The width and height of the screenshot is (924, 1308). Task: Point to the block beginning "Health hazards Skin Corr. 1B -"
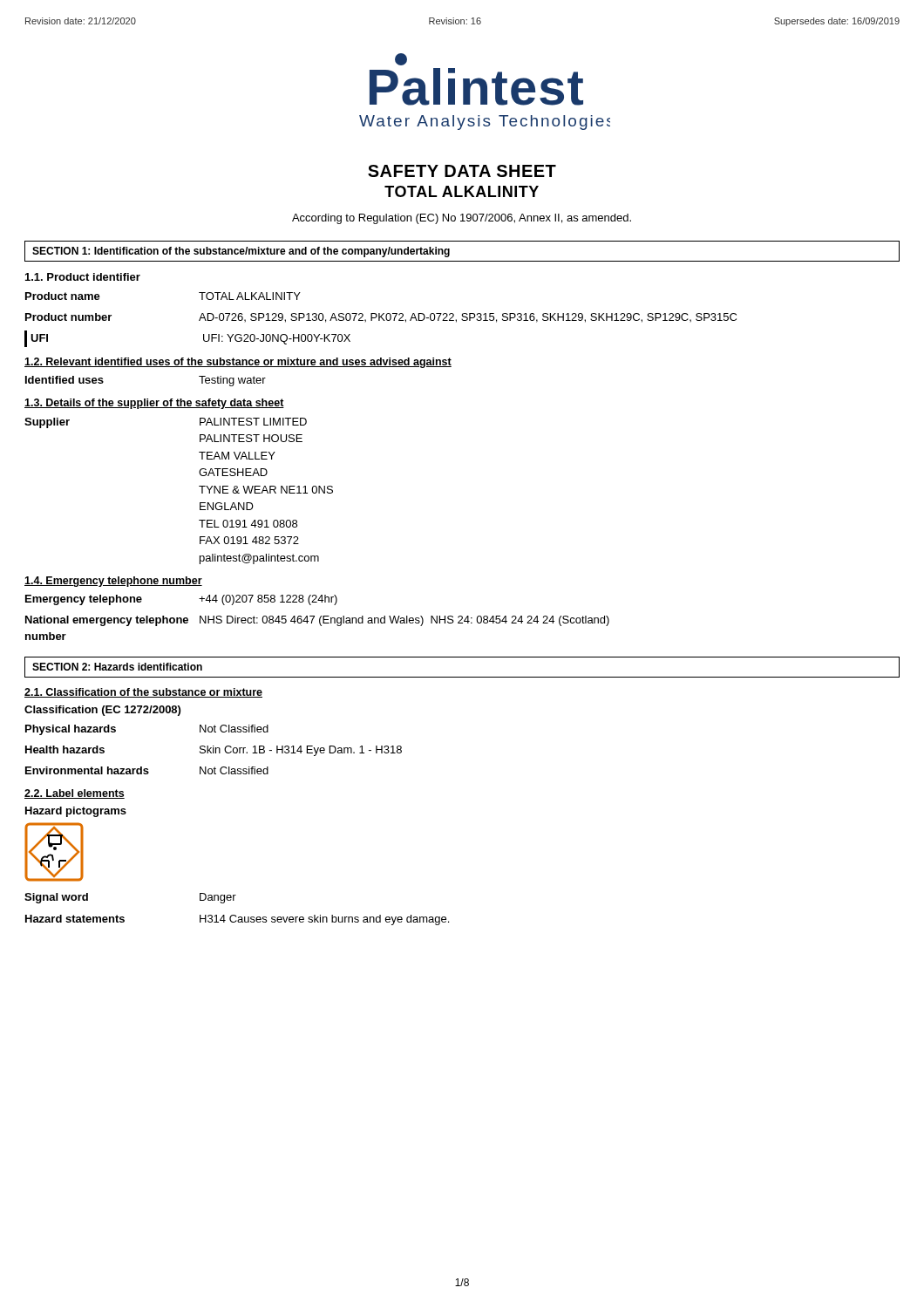[213, 750]
